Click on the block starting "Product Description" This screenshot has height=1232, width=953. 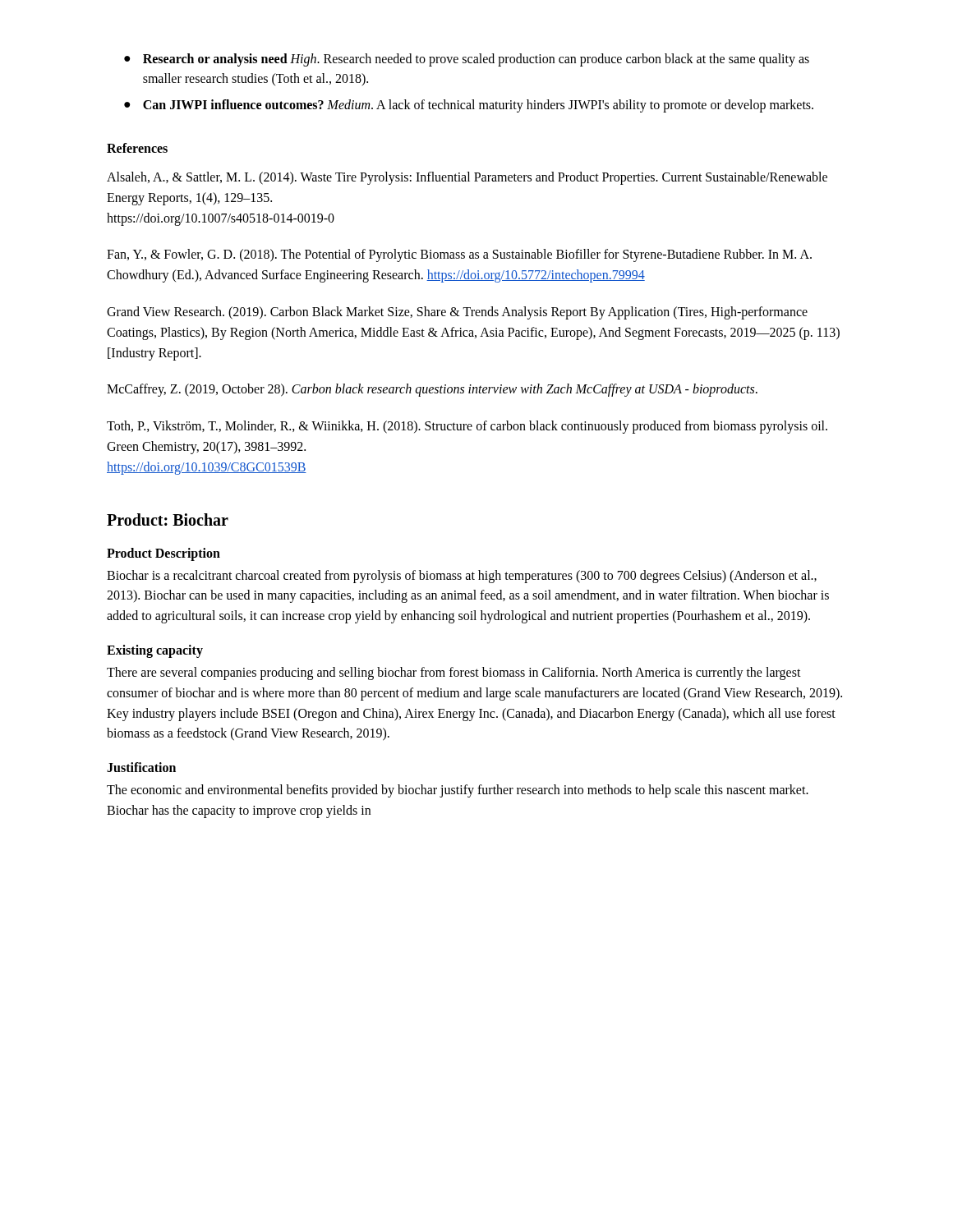point(163,553)
